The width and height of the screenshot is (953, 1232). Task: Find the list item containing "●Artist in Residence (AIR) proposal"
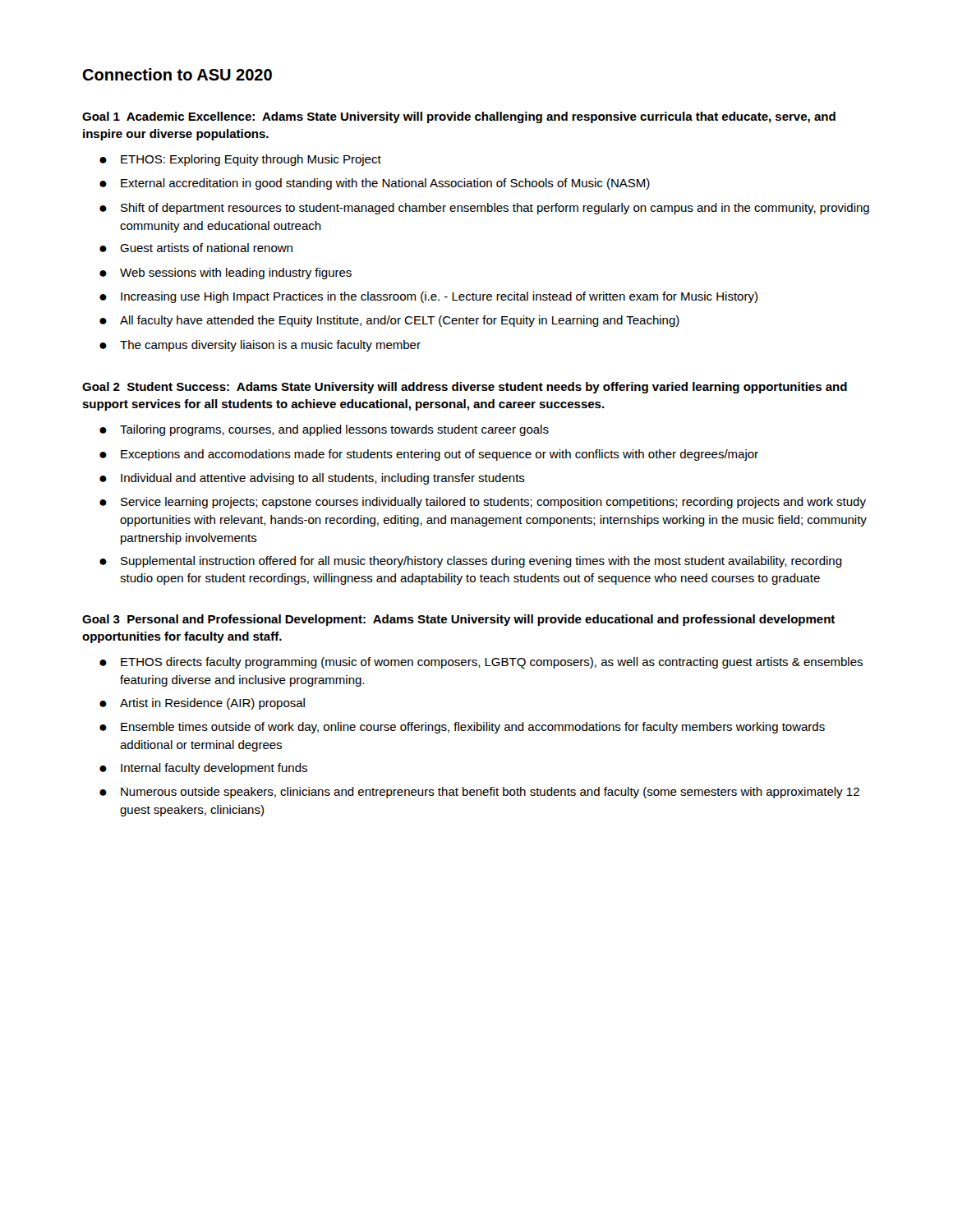[x=202, y=704]
